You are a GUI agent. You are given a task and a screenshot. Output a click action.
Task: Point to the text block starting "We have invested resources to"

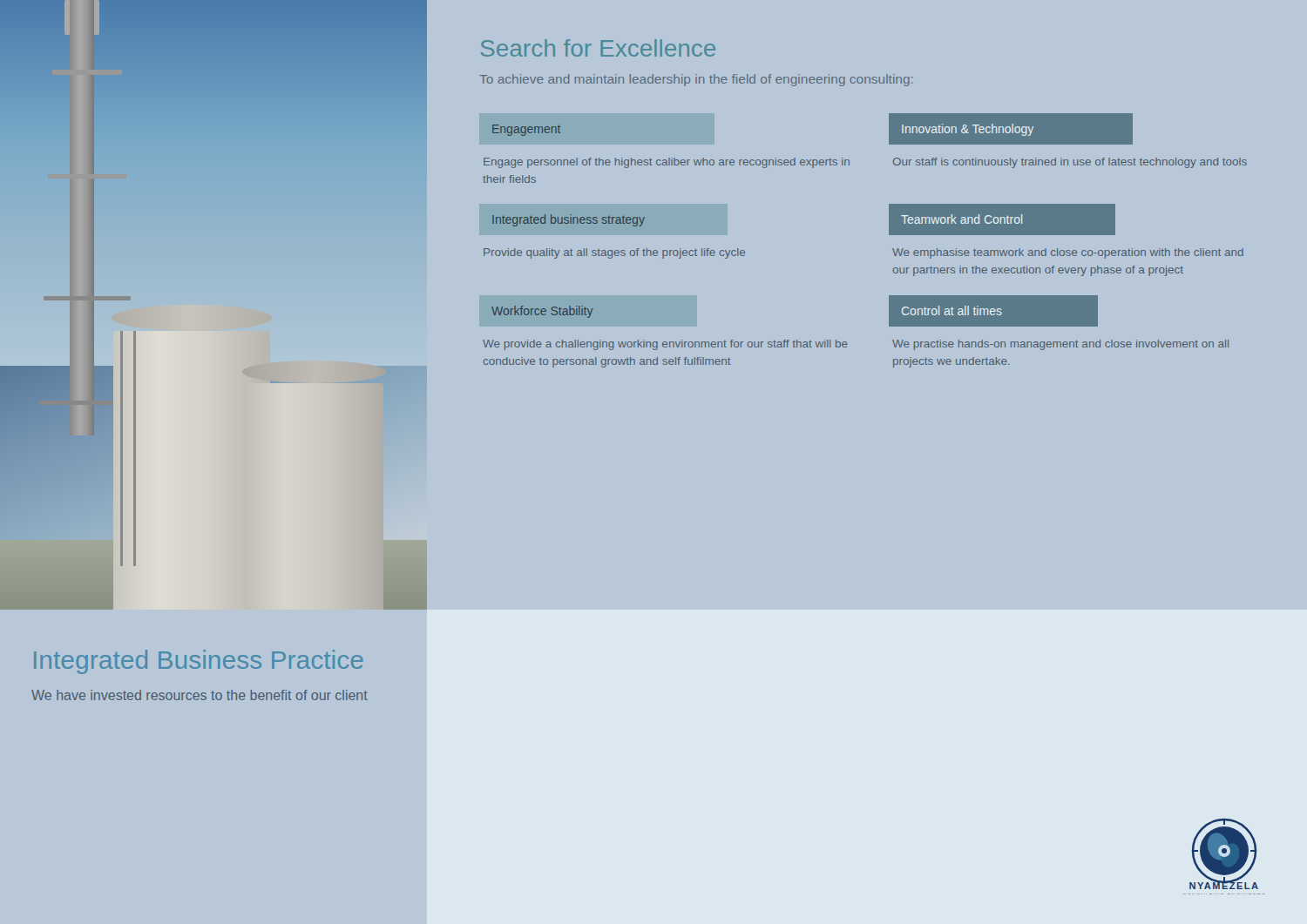point(199,695)
